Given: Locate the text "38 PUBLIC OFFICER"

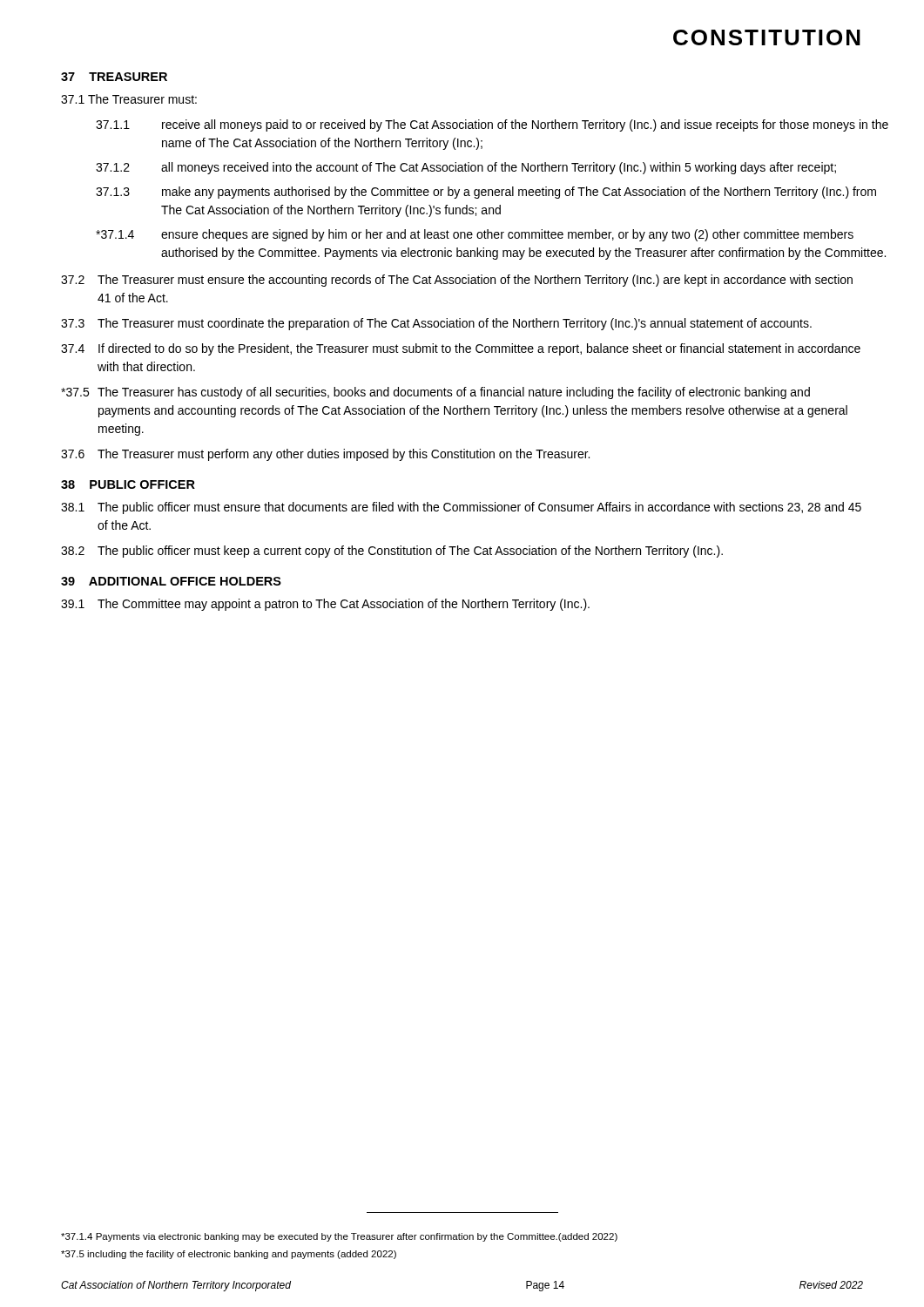Looking at the screenshot, I should [x=128, y=484].
